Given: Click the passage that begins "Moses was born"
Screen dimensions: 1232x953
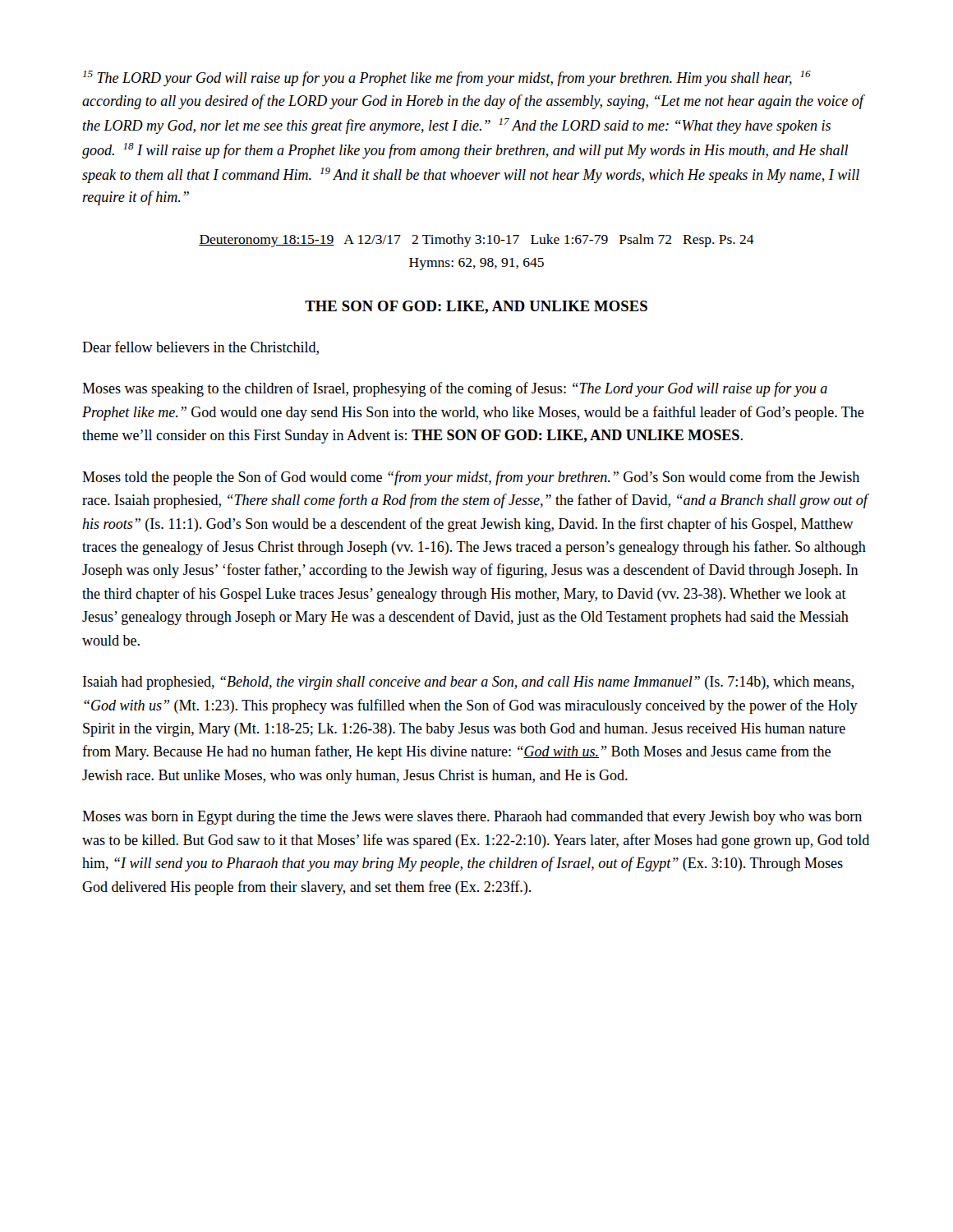Looking at the screenshot, I should 476,852.
